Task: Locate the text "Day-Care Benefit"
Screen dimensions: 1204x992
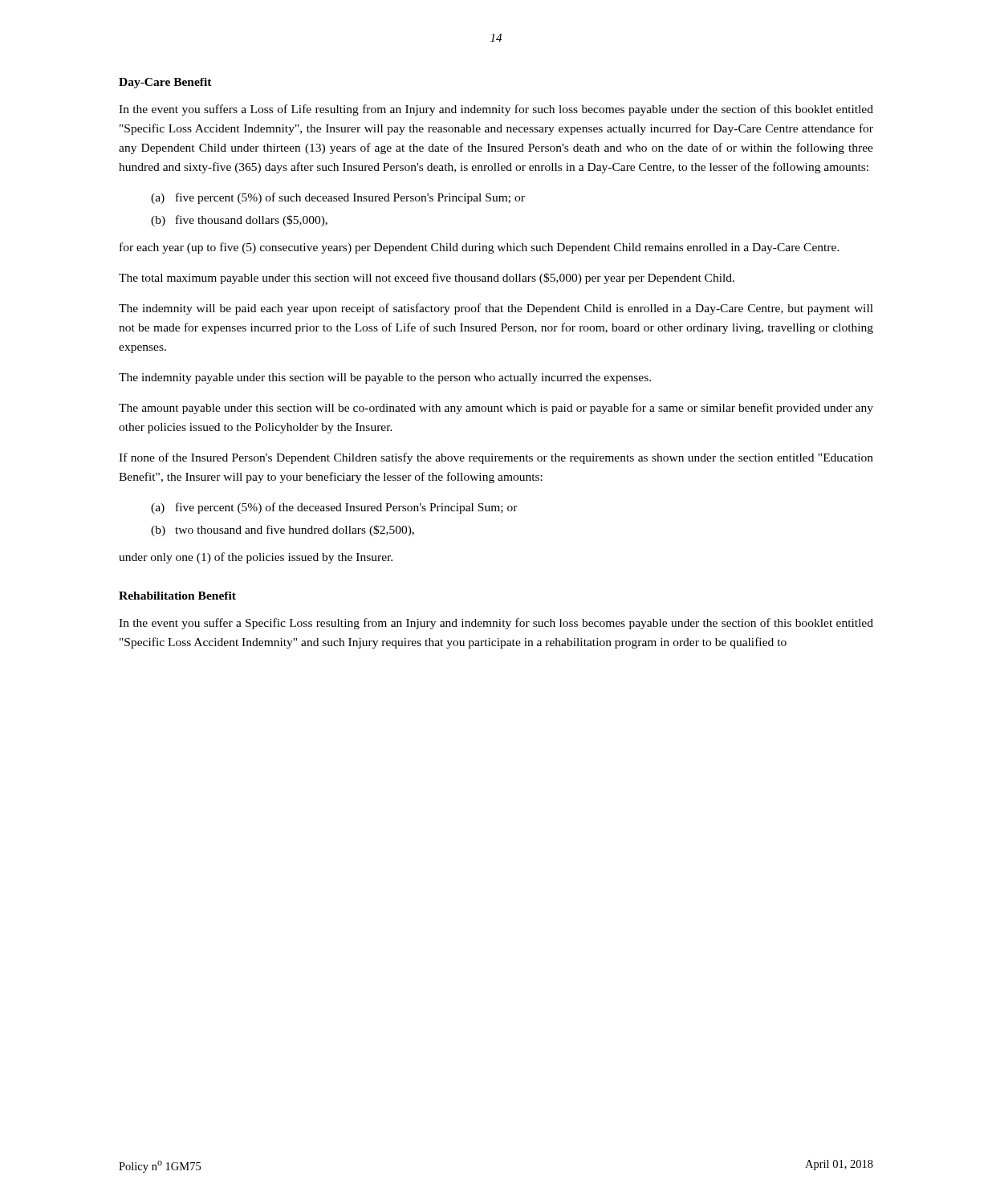Action: coord(165,81)
